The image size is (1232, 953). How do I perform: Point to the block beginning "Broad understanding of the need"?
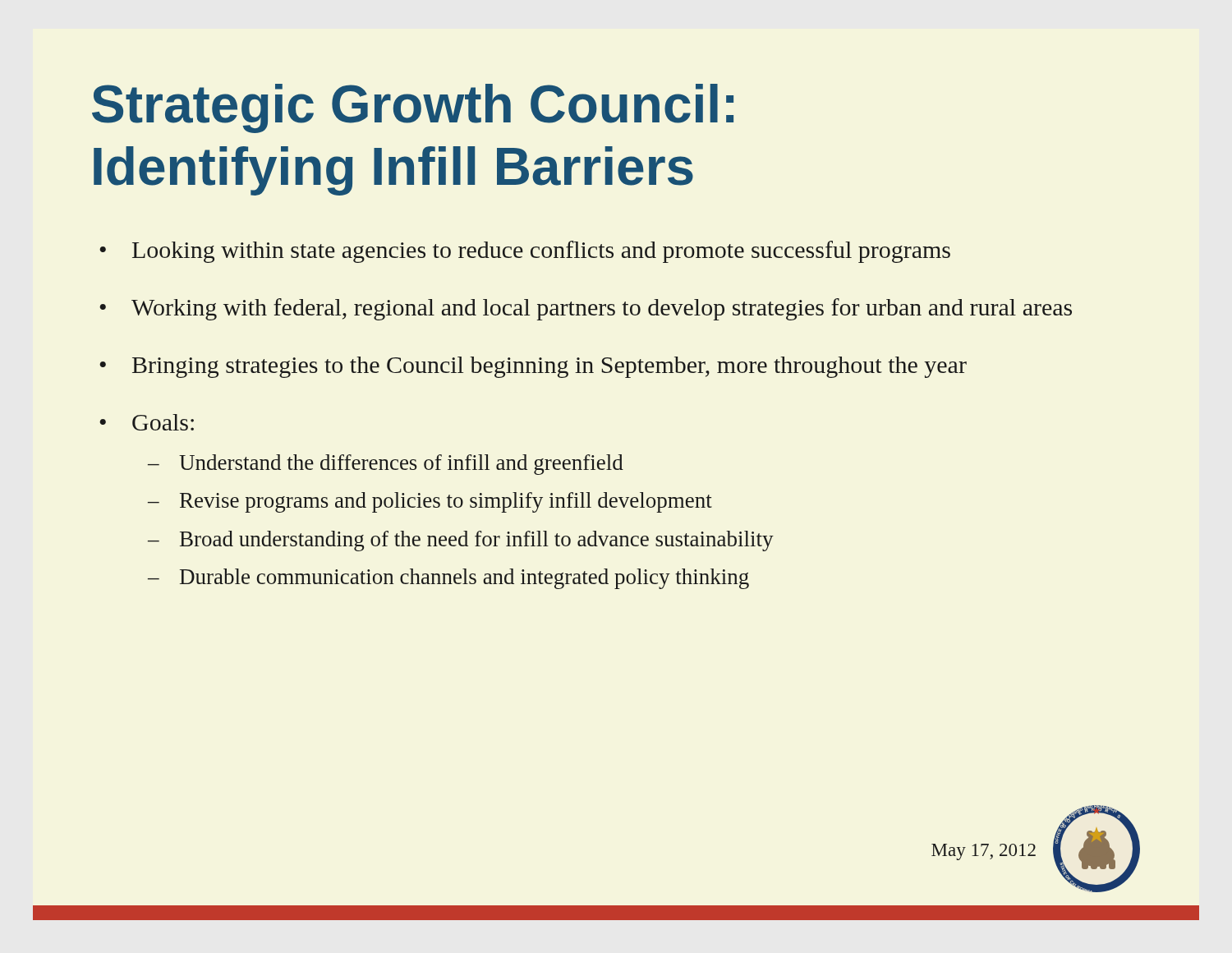coord(476,539)
